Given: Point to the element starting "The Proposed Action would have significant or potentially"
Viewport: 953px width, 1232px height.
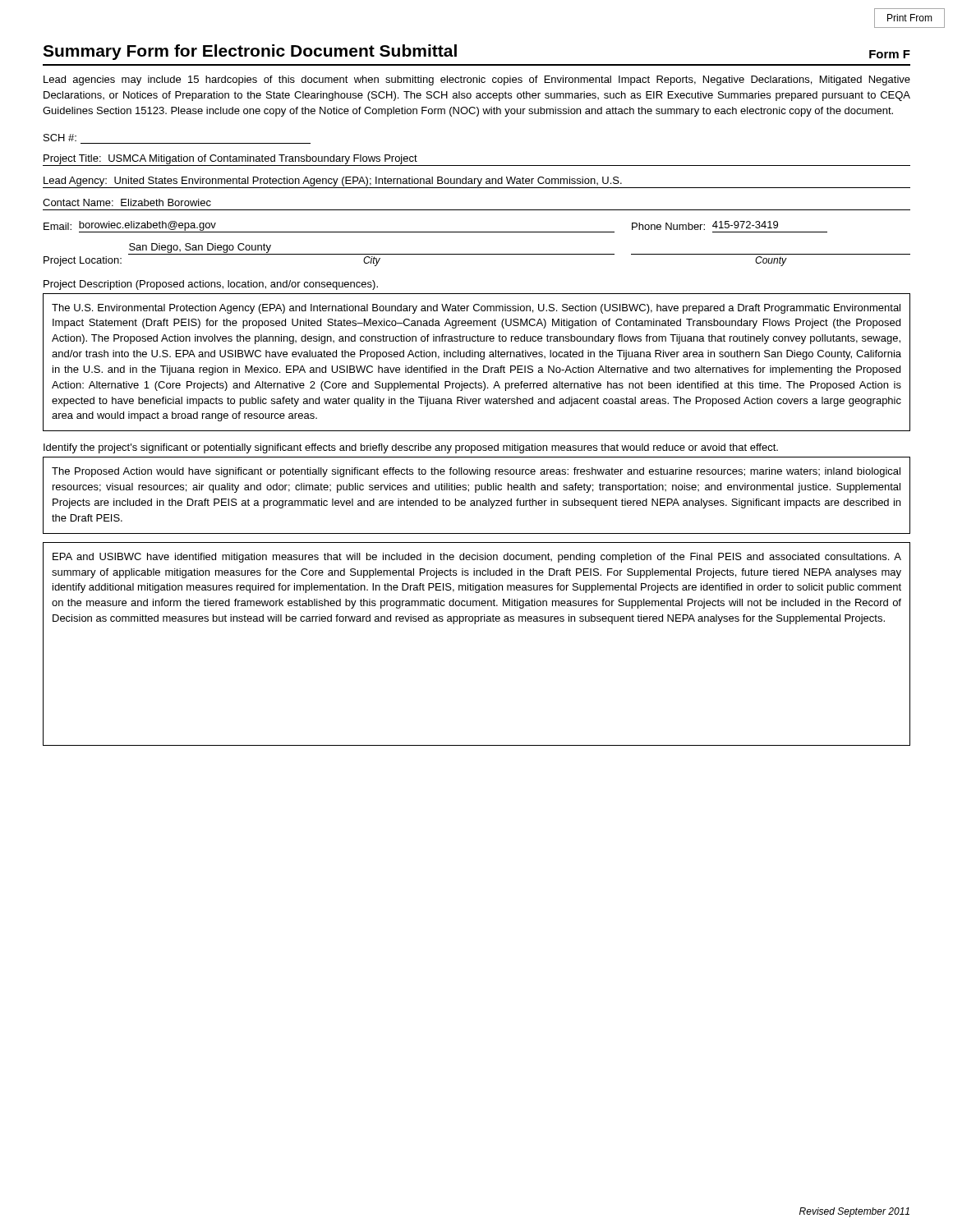Looking at the screenshot, I should click(476, 494).
